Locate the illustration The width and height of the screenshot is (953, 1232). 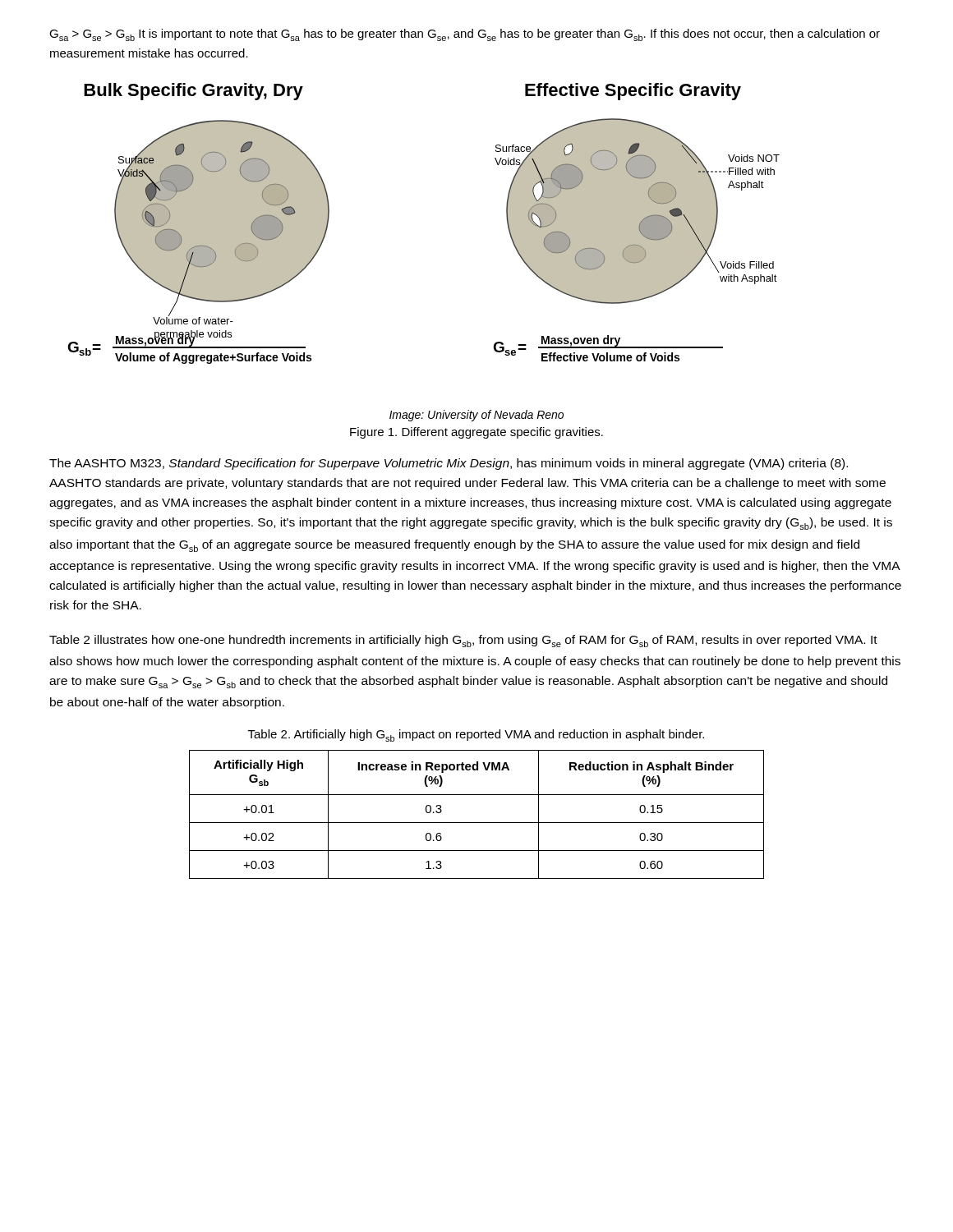pyautogui.click(x=476, y=238)
